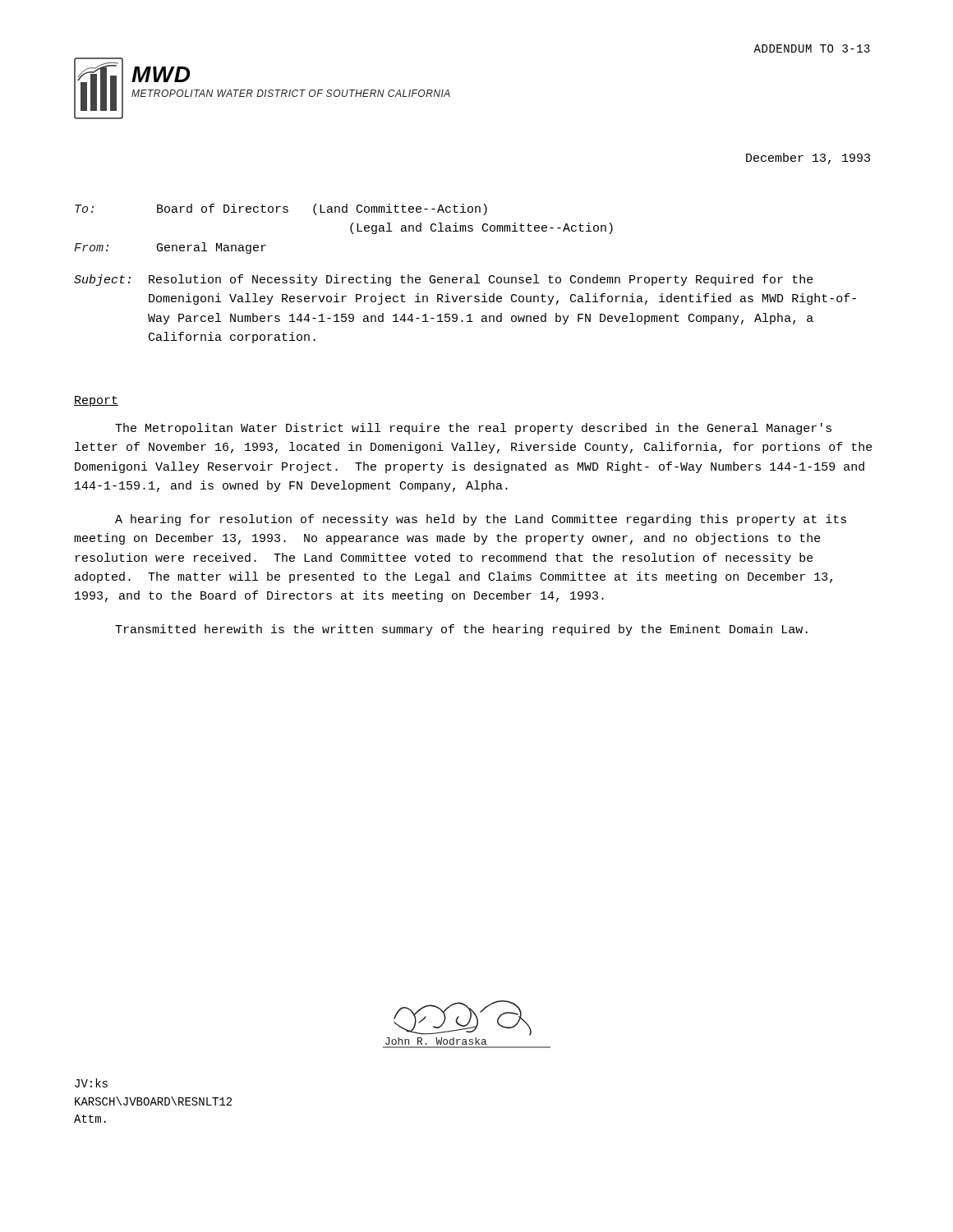
Task: Point to the block beginning "A hearing for resolution"
Action: (461, 559)
